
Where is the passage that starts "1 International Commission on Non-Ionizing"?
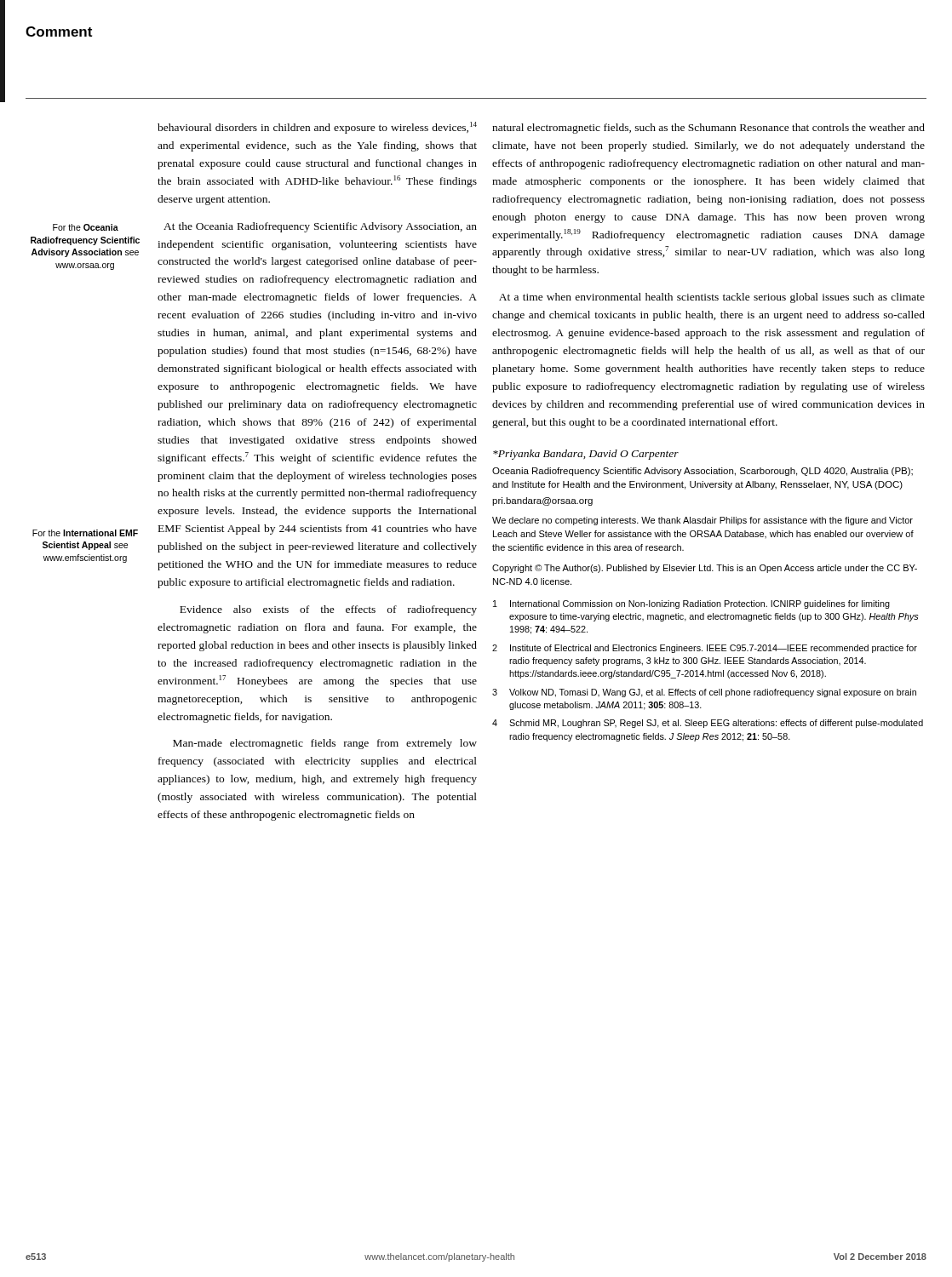[708, 617]
